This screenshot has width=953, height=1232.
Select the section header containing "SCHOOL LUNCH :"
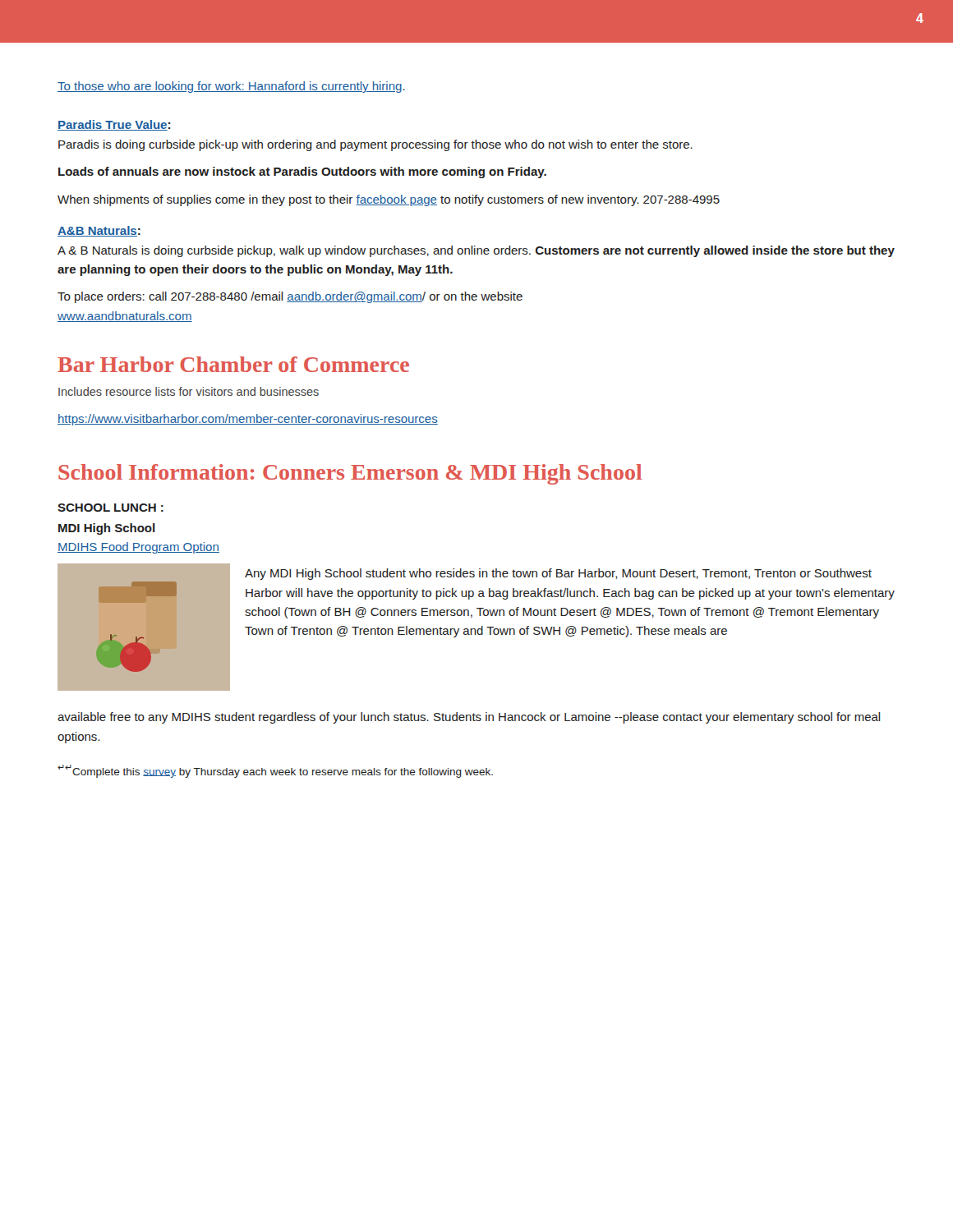[x=111, y=508]
